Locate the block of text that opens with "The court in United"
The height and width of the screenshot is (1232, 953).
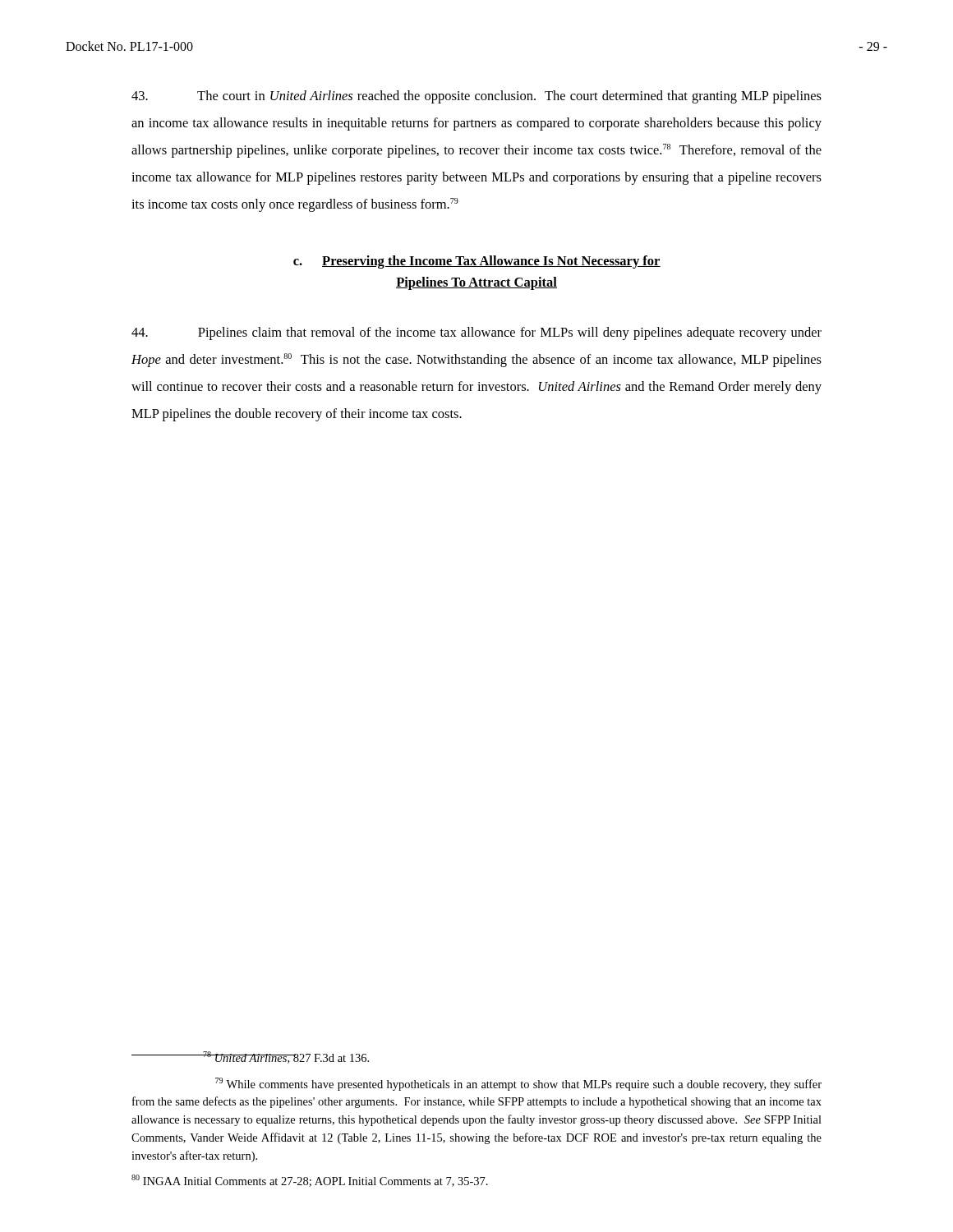476,147
